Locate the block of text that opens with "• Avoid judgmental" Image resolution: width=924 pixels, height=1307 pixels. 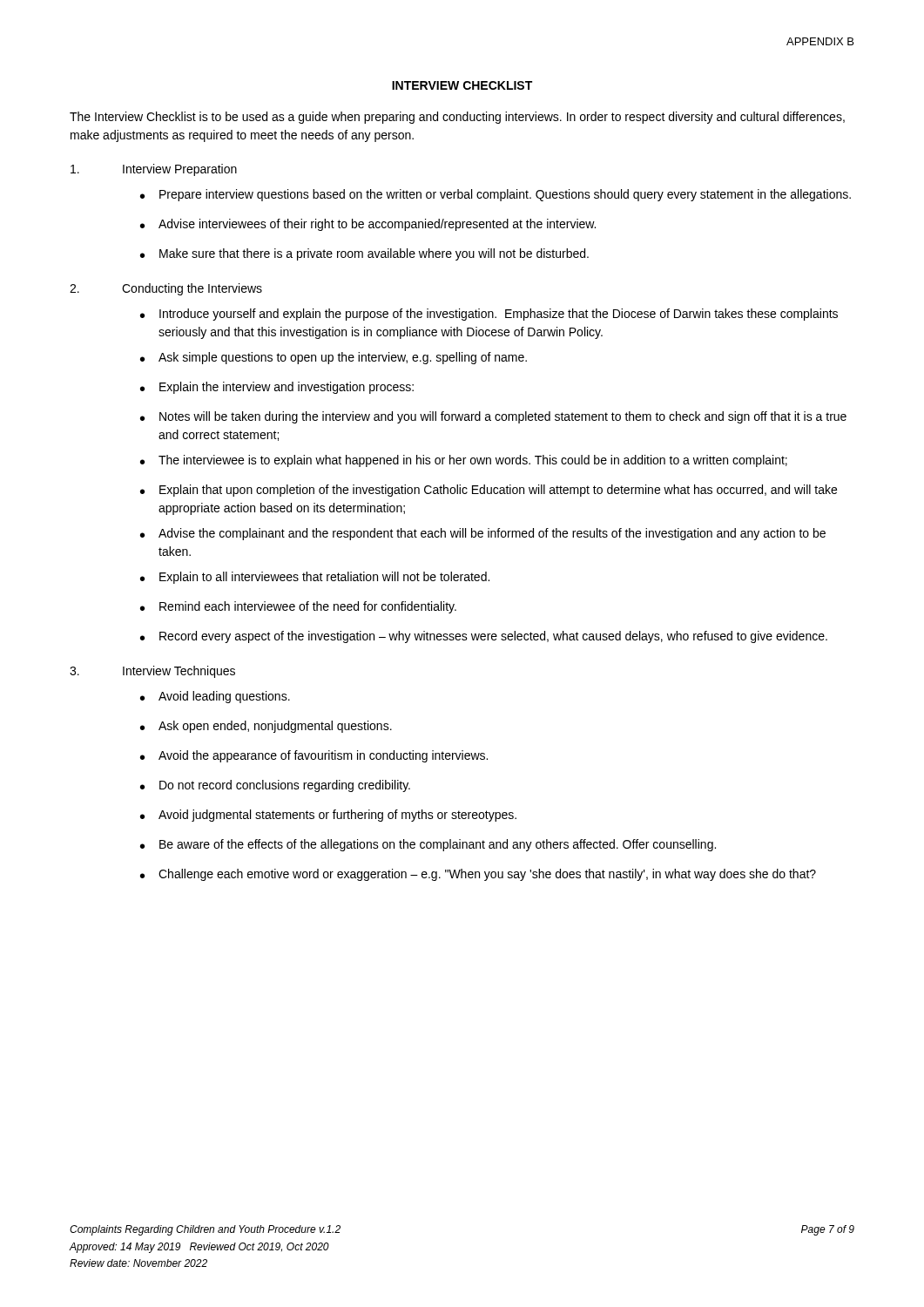pos(328,817)
